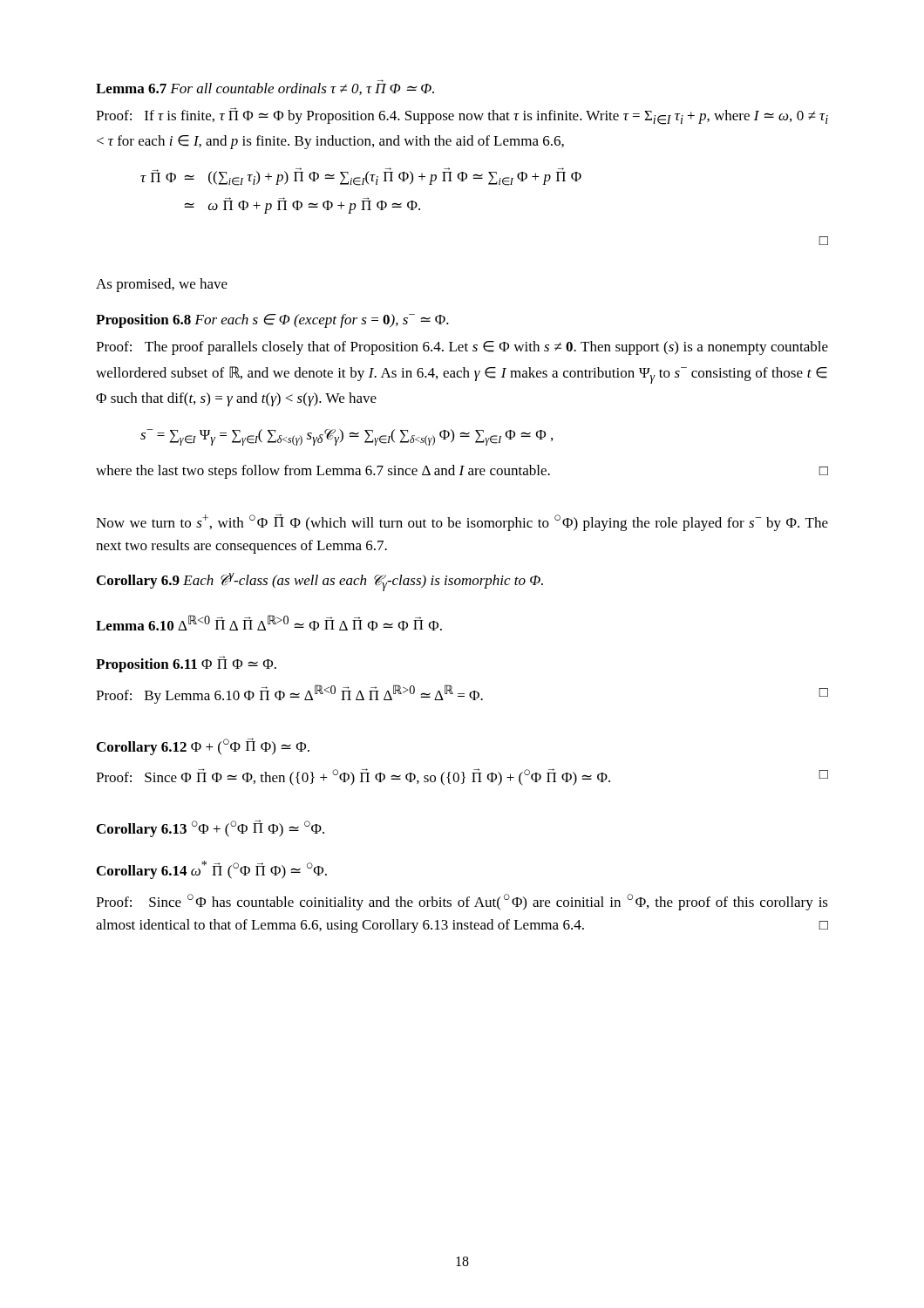
Task: Where is the passage that starts "Proof: Since ○Φ has countable coinitiality and"?
Action: tap(462, 912)
